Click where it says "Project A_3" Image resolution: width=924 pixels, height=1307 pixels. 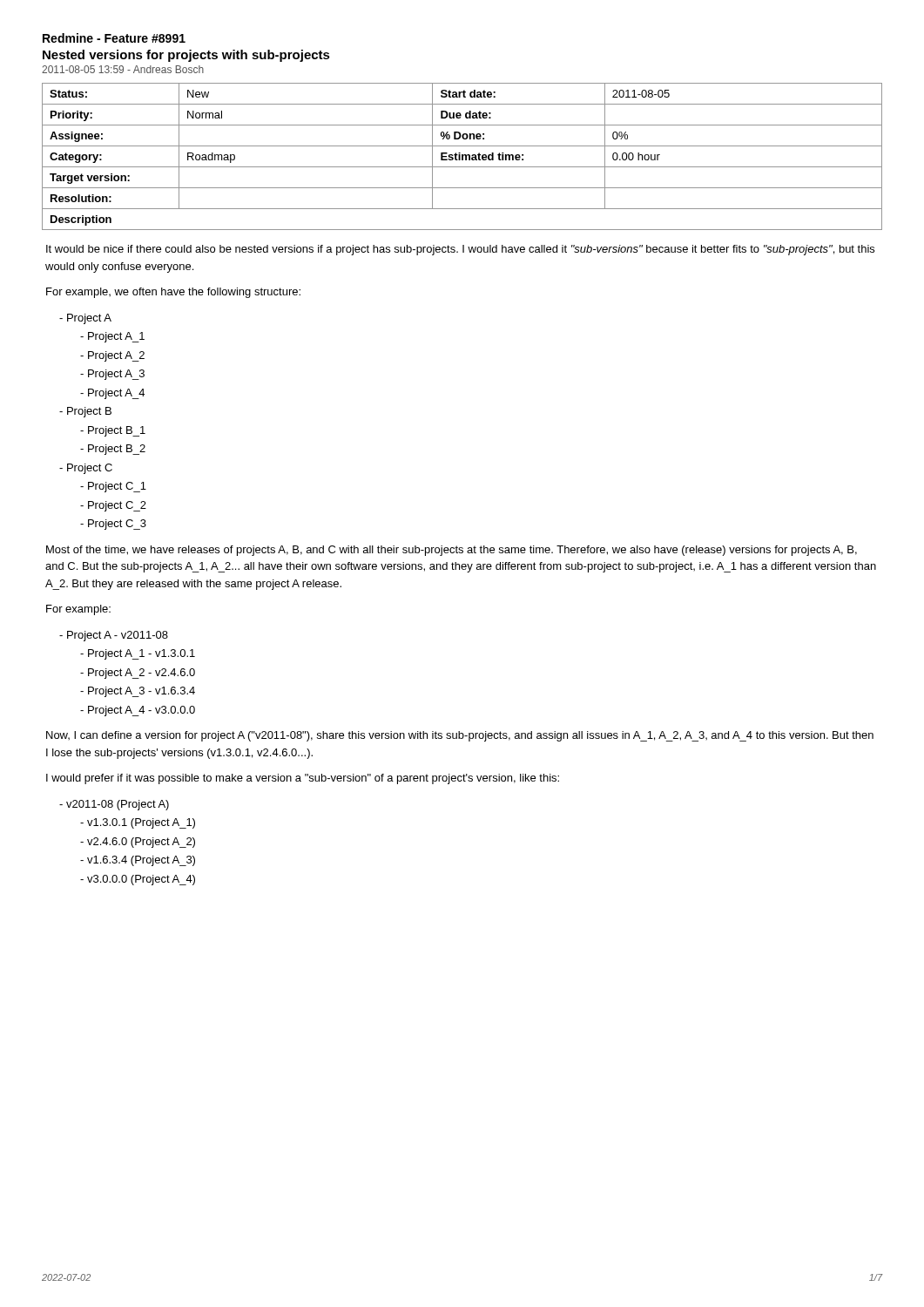click(x=113, y=373)
